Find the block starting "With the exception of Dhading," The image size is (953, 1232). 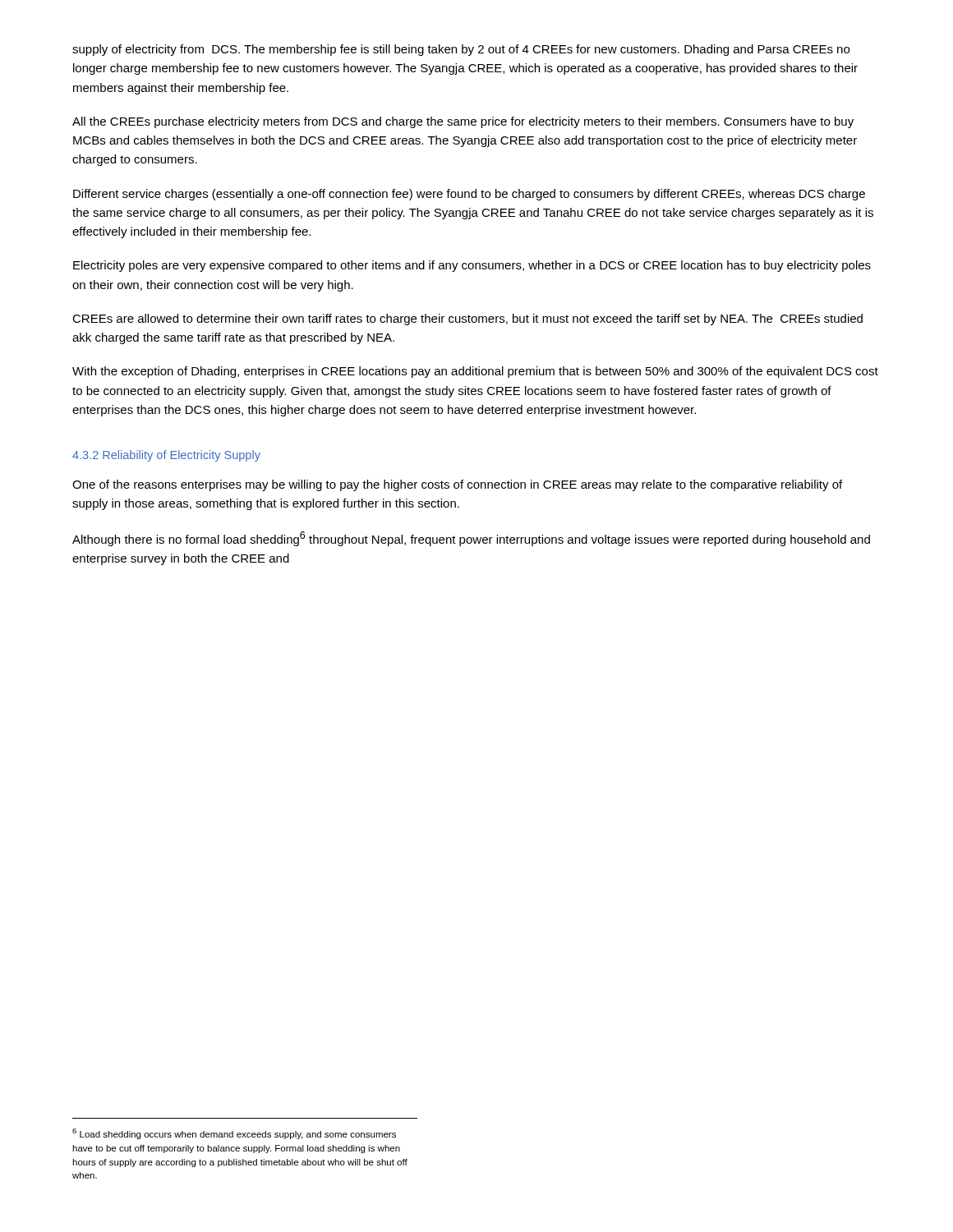pos(475,390)
